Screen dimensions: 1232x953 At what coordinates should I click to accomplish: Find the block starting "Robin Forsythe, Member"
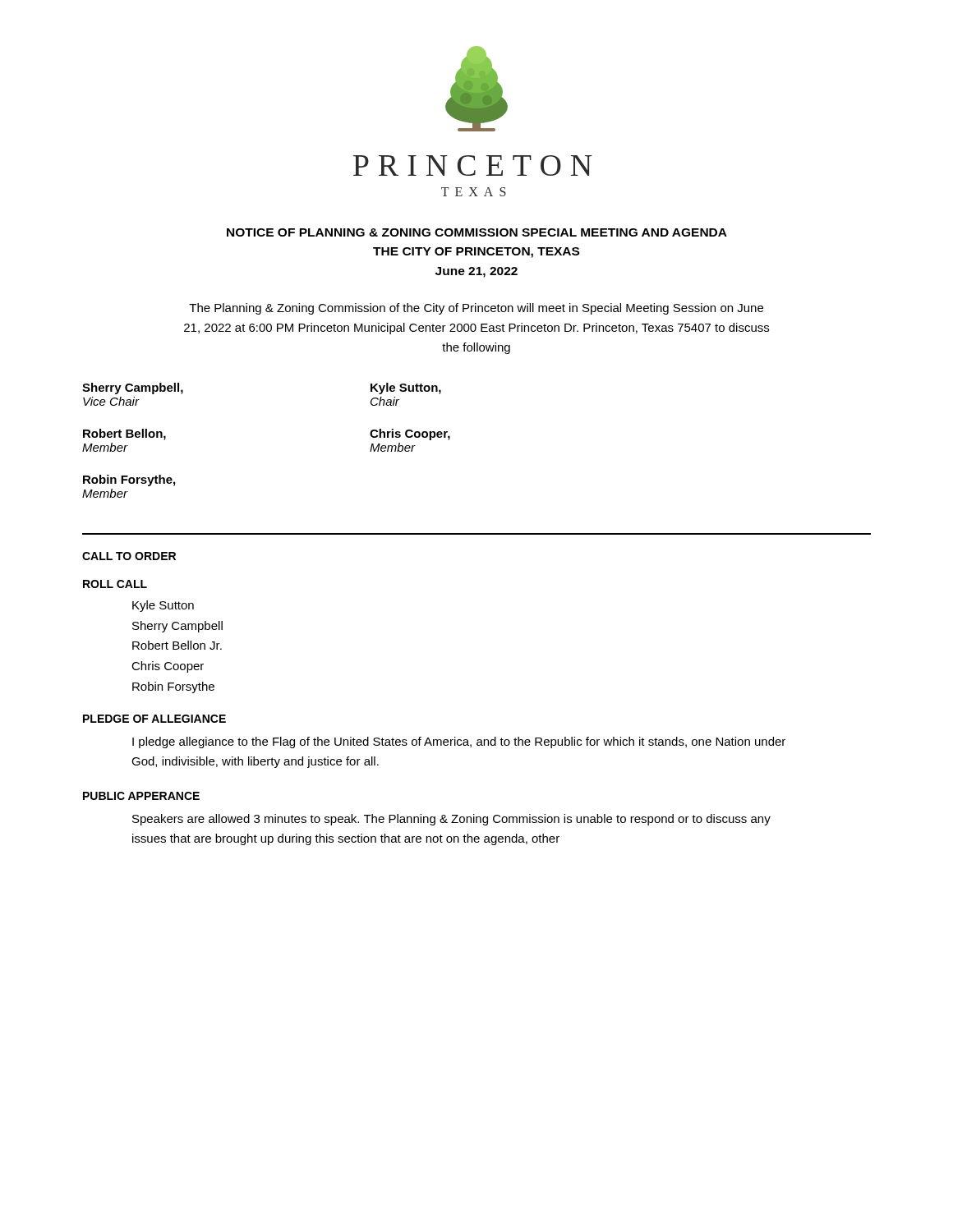pyautogui.click(x=129, y=480)
